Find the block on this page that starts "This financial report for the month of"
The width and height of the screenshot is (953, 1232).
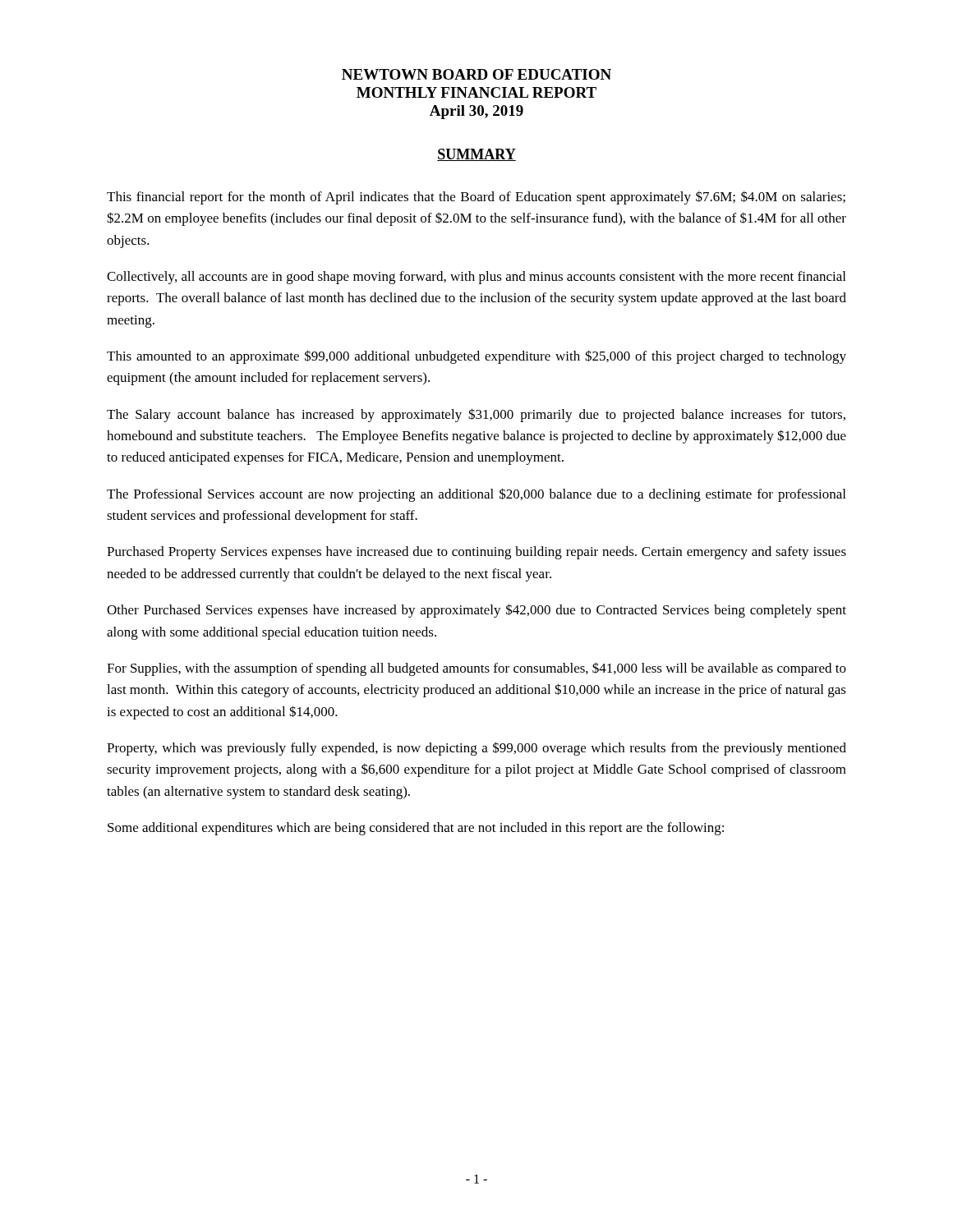pos(476,218)
